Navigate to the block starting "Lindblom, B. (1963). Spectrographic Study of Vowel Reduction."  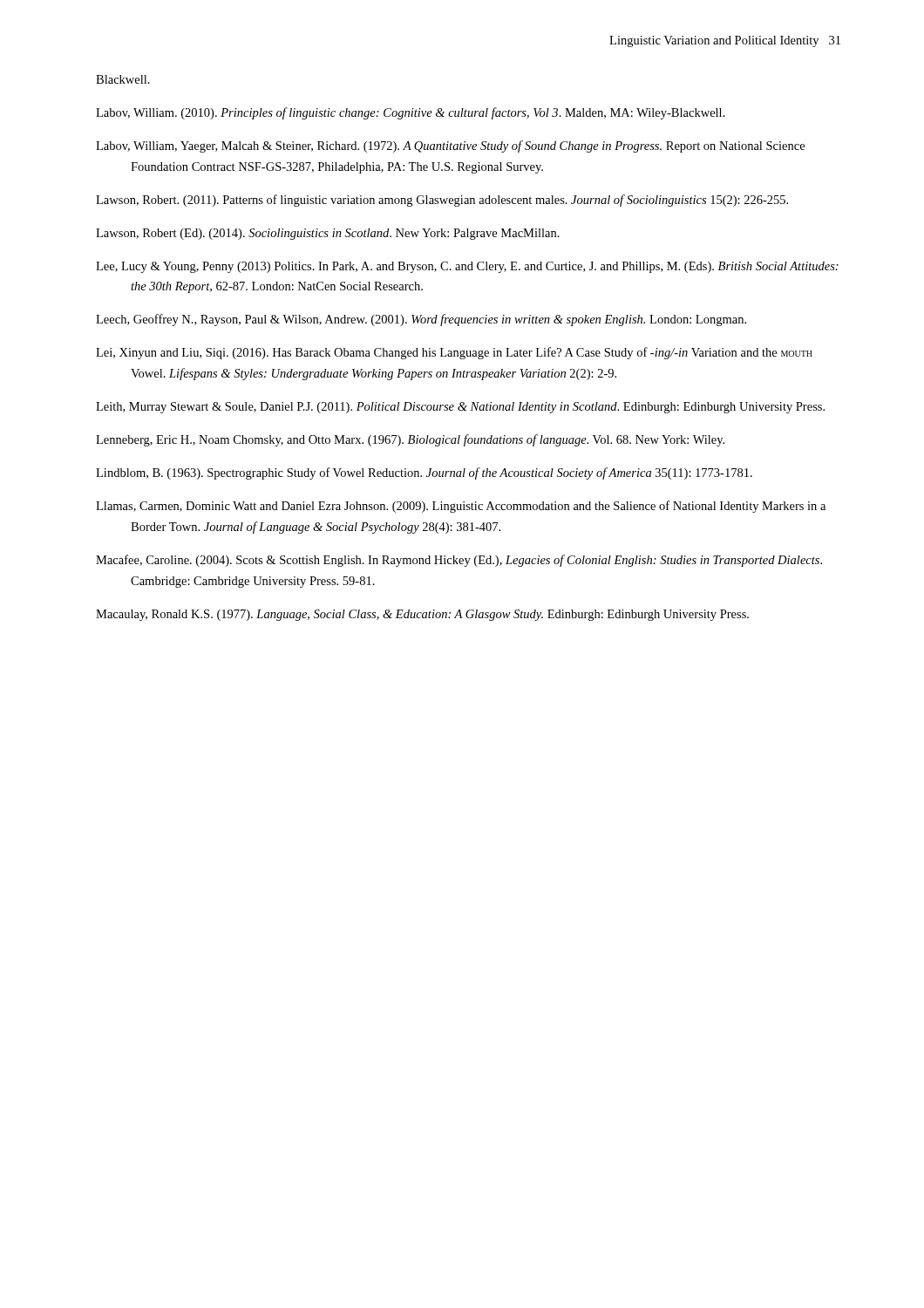pyautogui.click(x=424, y=473)
